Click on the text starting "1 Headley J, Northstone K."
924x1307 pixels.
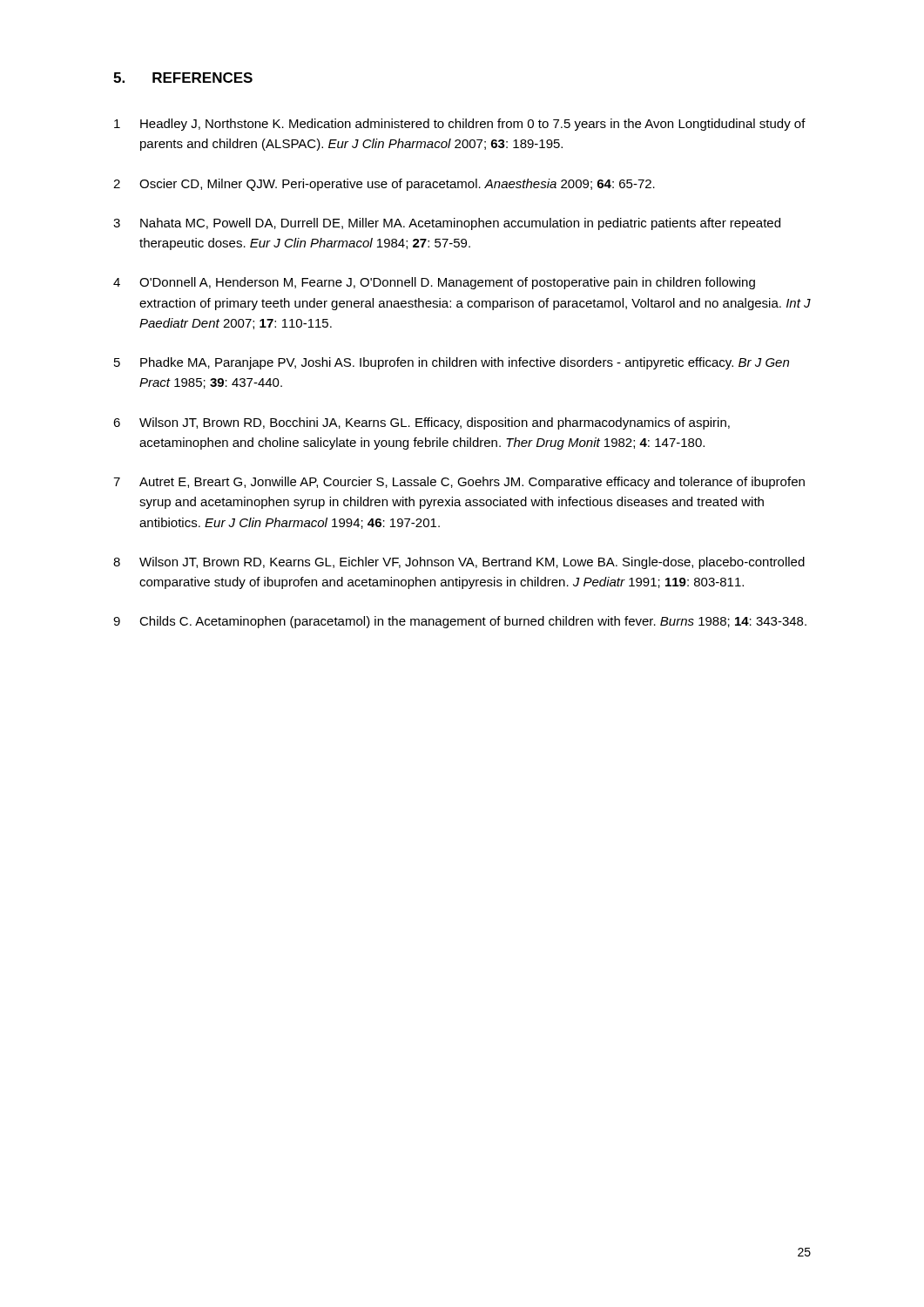click(462, 134)
